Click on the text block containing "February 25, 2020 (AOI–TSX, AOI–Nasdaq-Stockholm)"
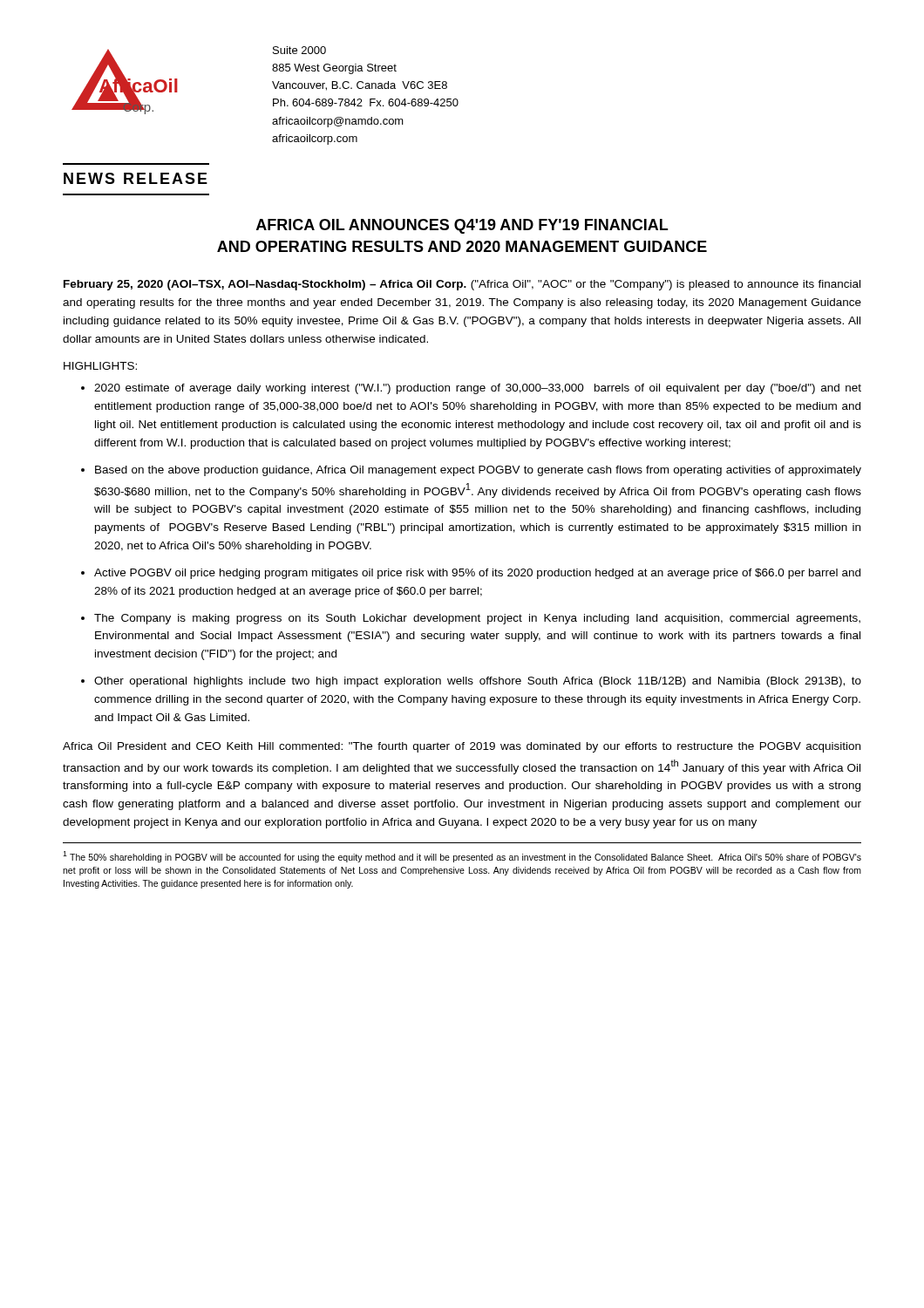The height and width of the screenshot is (1308, 924). click(x=462, y=311)
